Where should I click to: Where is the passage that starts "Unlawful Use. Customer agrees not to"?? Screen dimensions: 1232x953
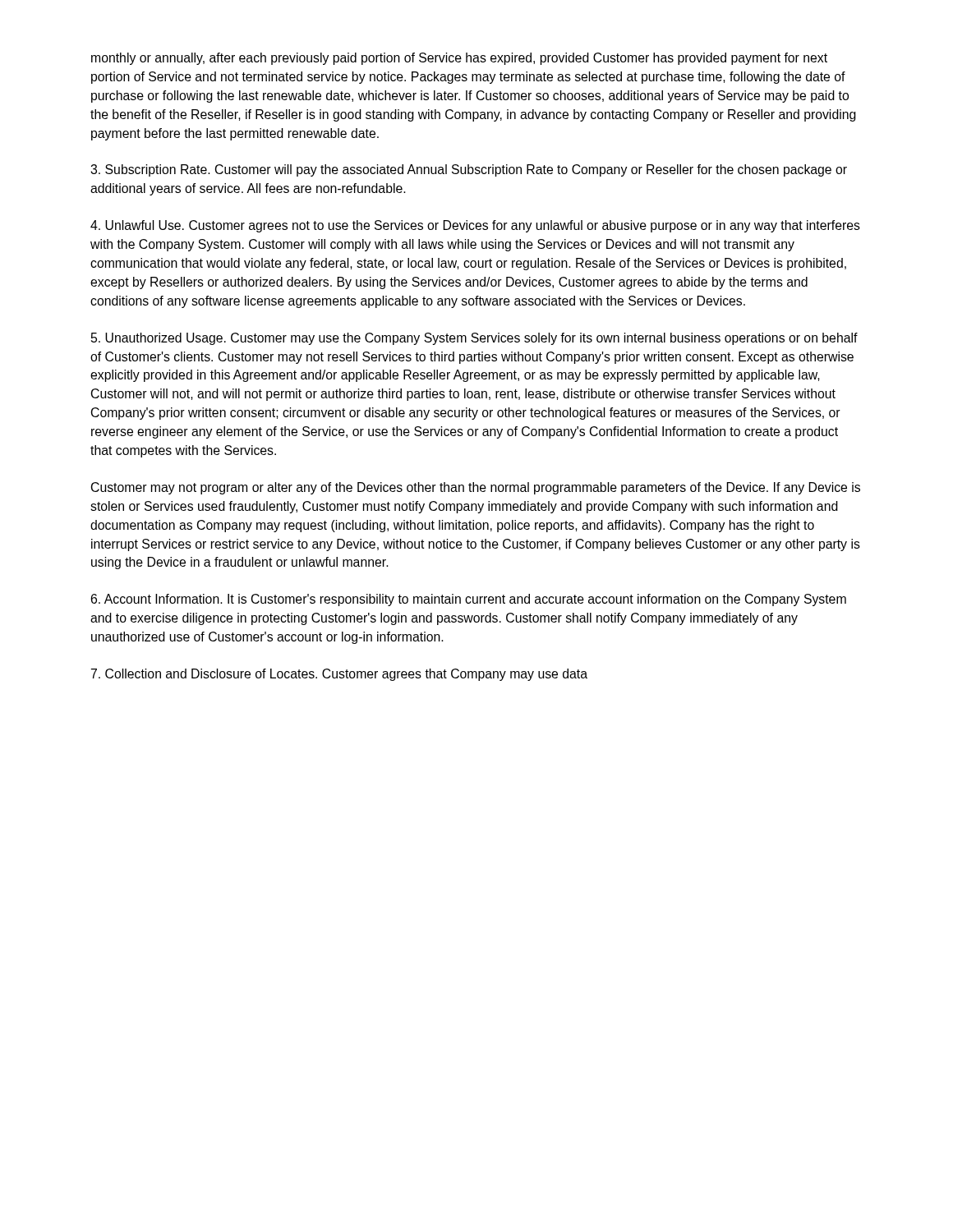tap(475, 263)
